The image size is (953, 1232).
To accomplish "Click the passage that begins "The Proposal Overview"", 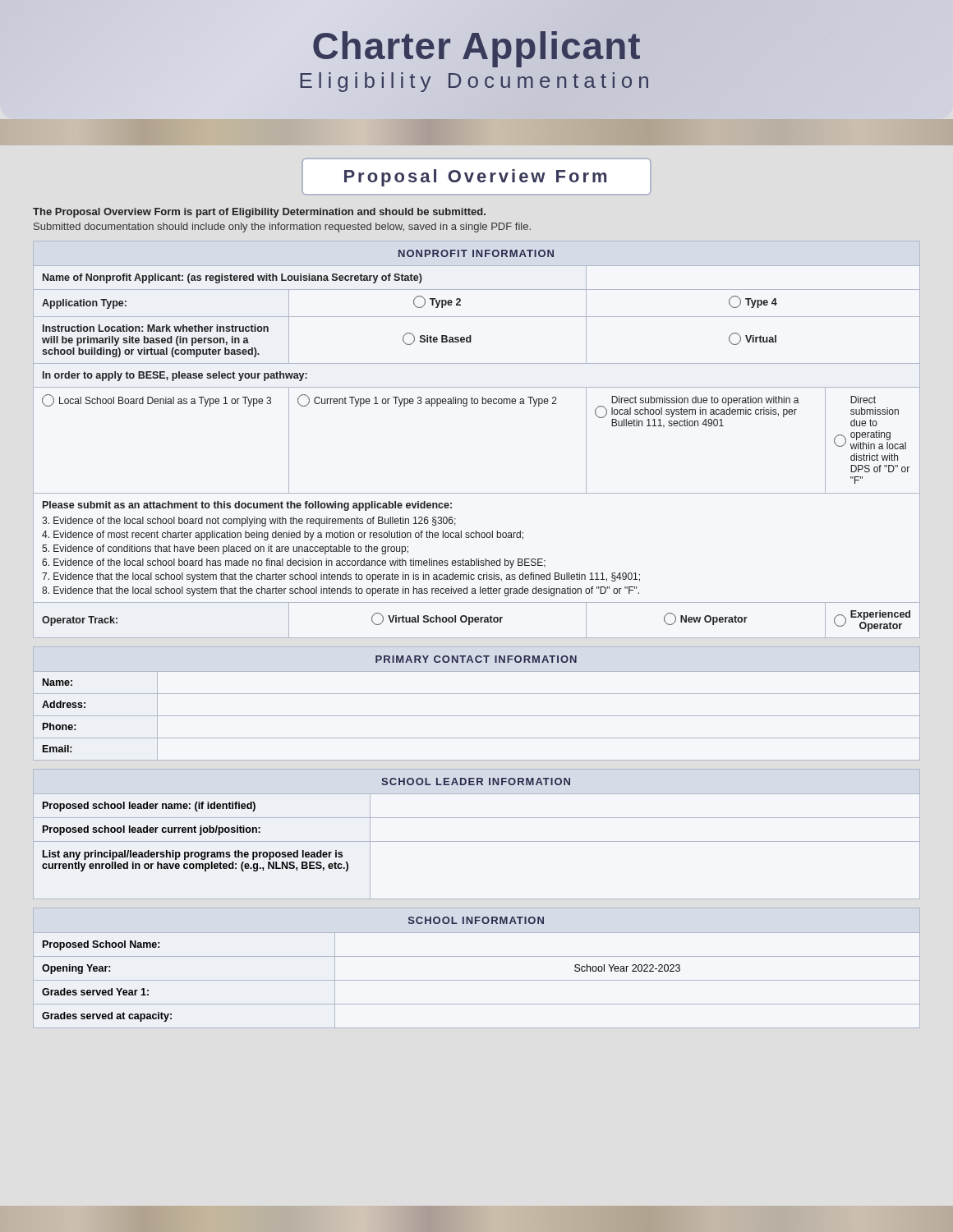I will [x=476, y=219].
